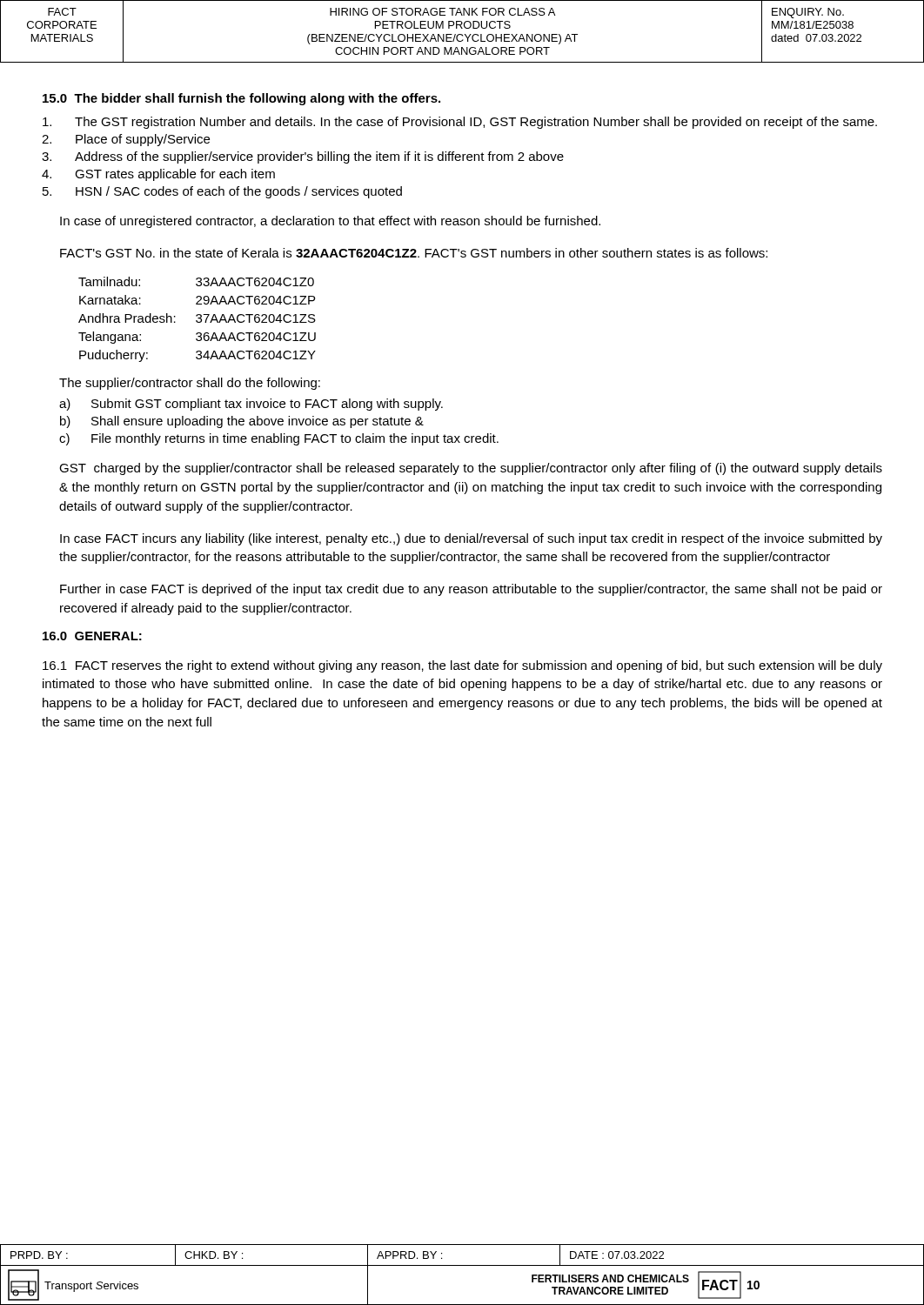Find the block on this page that starts "c) File monthly returns in time enabling"
This screenshot has height=1305, width=924.
471,438
